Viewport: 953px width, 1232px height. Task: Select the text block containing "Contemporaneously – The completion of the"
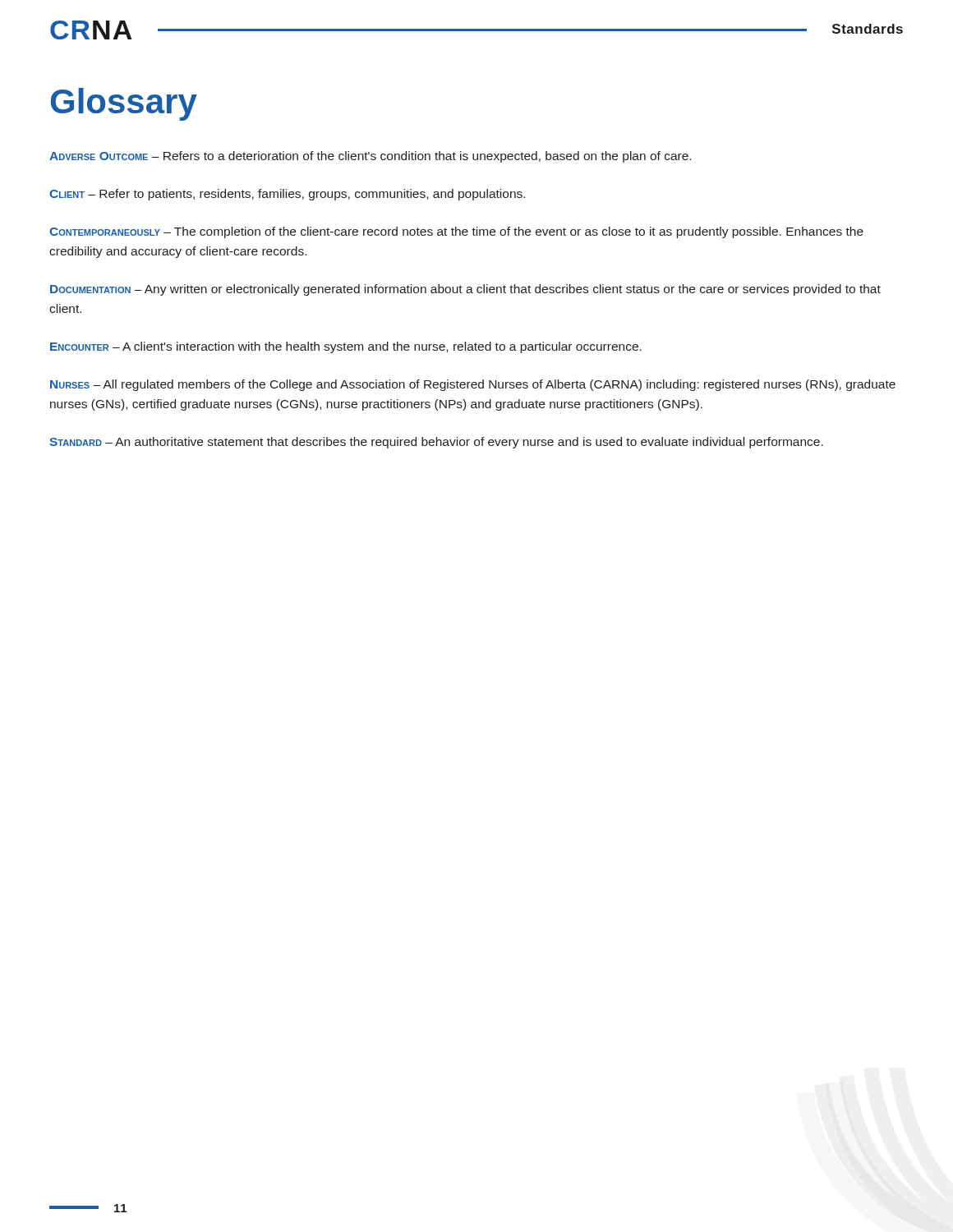click(x=456, y=241)
